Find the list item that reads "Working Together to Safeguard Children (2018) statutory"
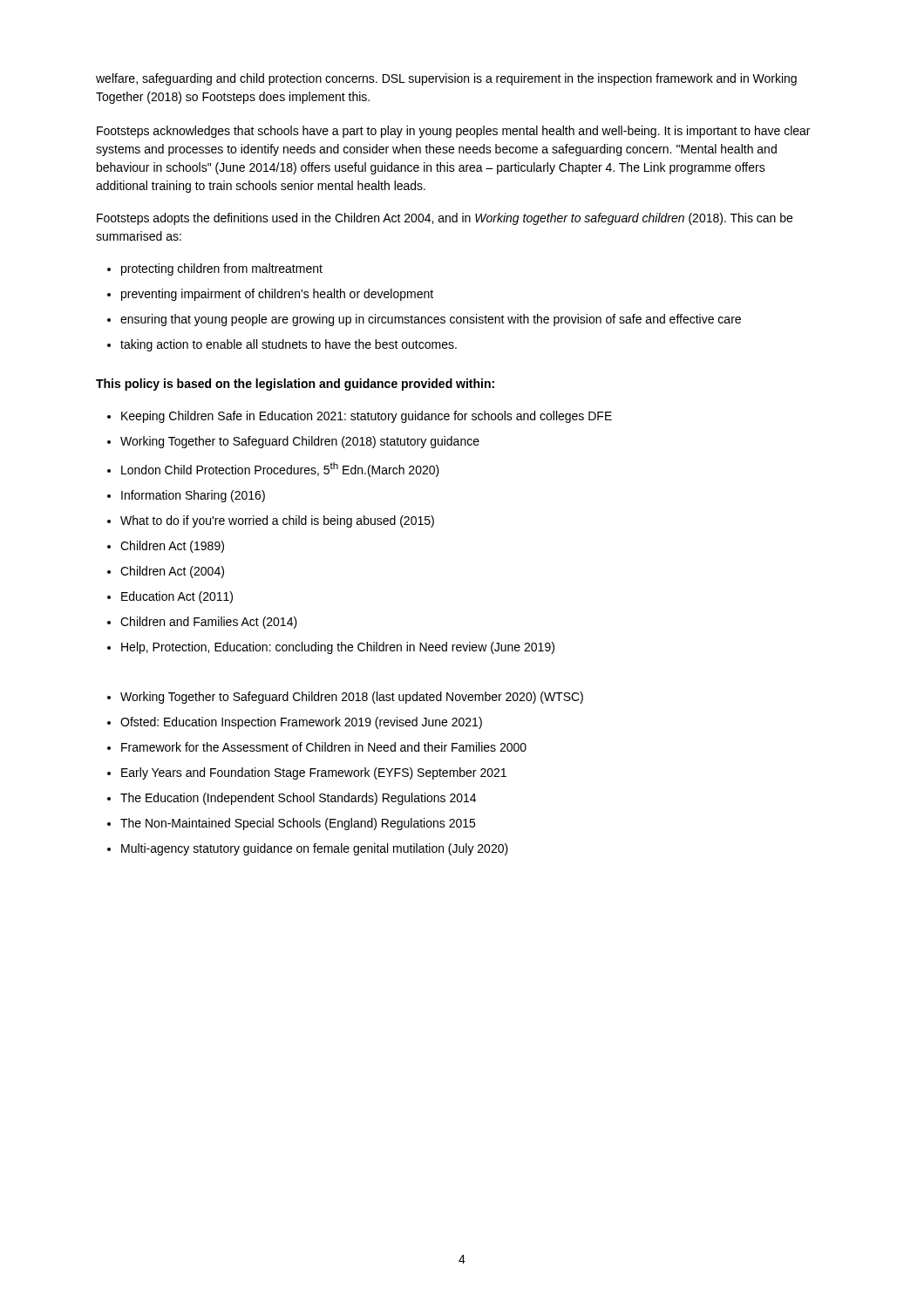 300,441
